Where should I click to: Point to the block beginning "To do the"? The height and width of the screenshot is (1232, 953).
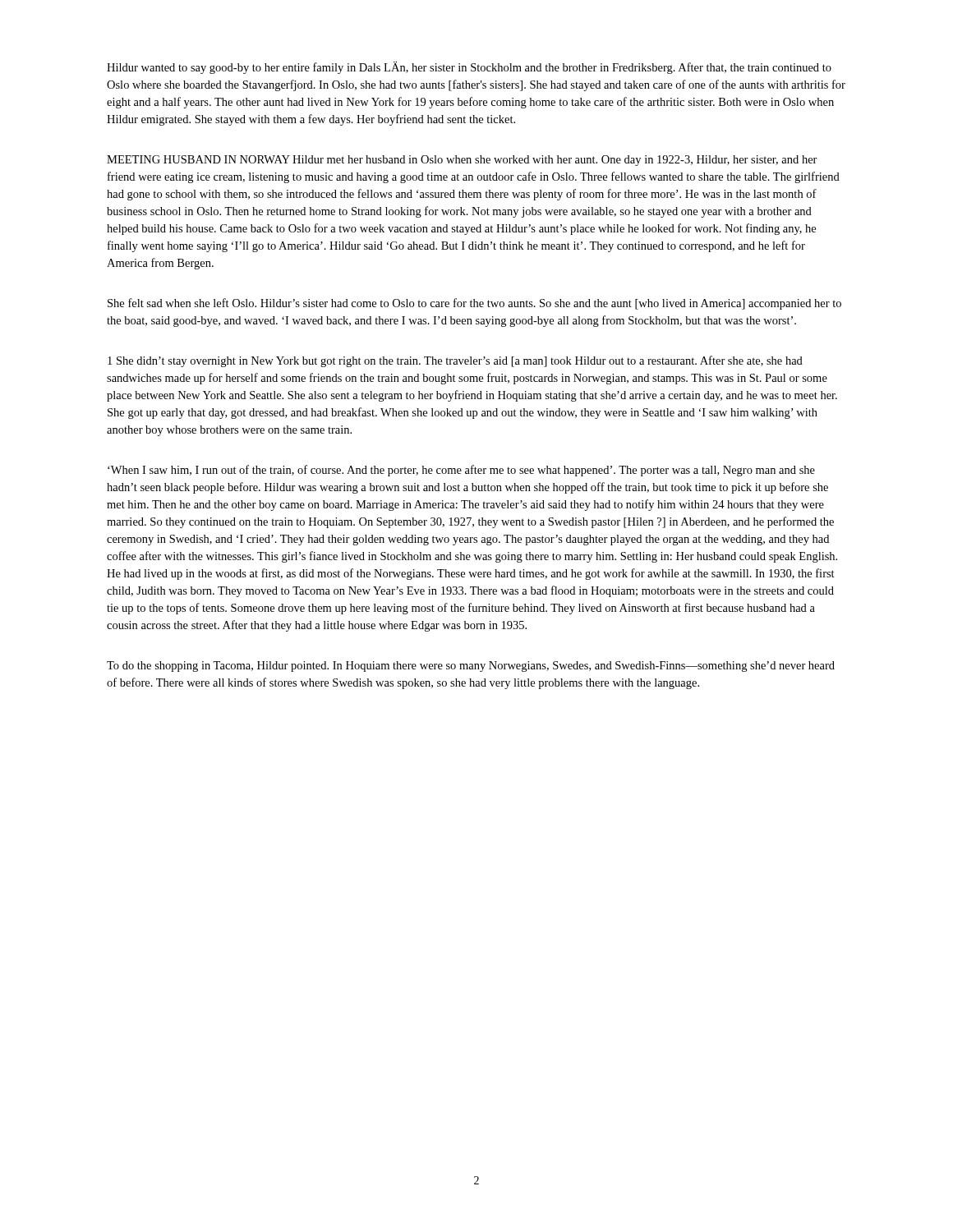471,674
